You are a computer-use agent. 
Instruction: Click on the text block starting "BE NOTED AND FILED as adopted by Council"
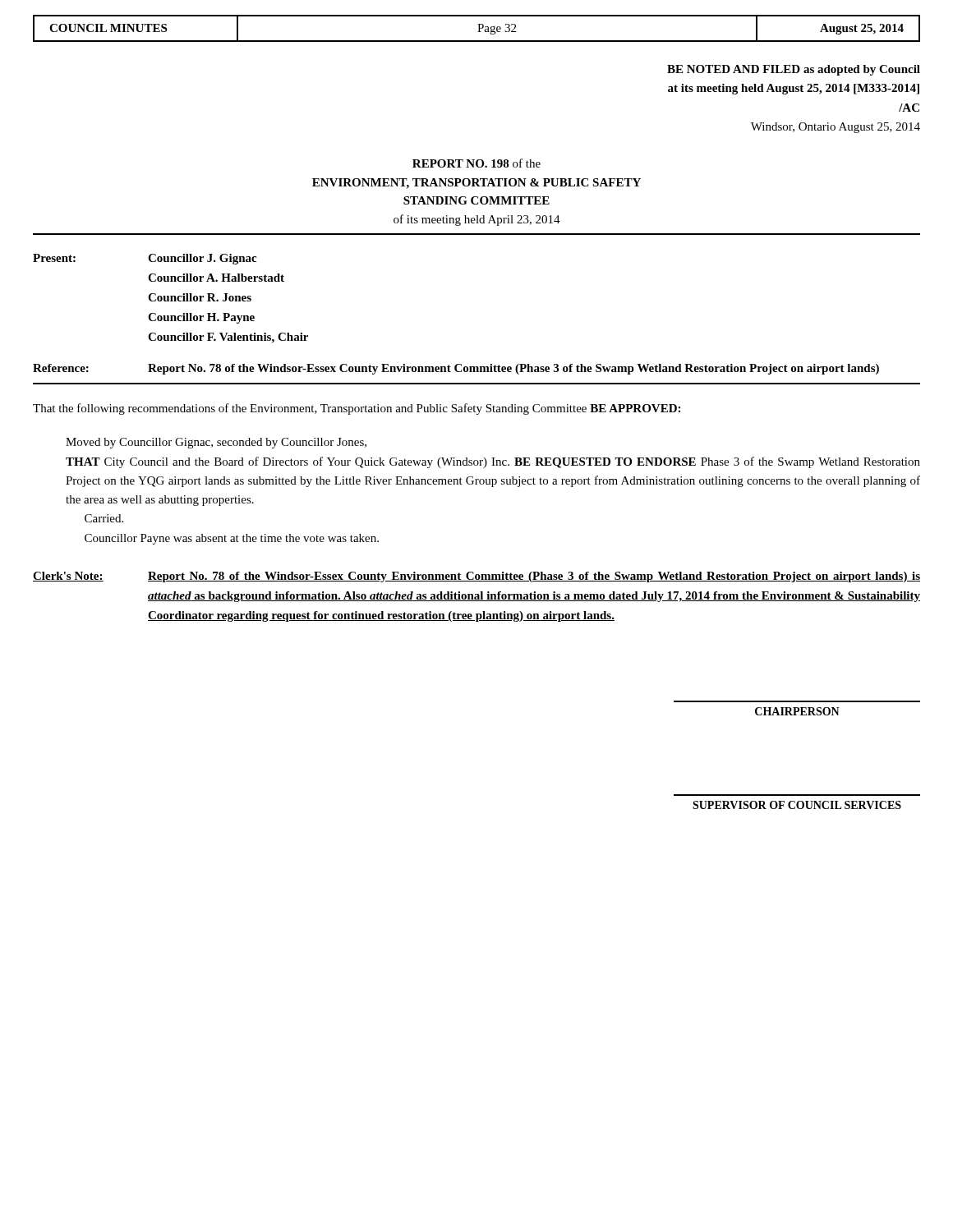[794, 98]
